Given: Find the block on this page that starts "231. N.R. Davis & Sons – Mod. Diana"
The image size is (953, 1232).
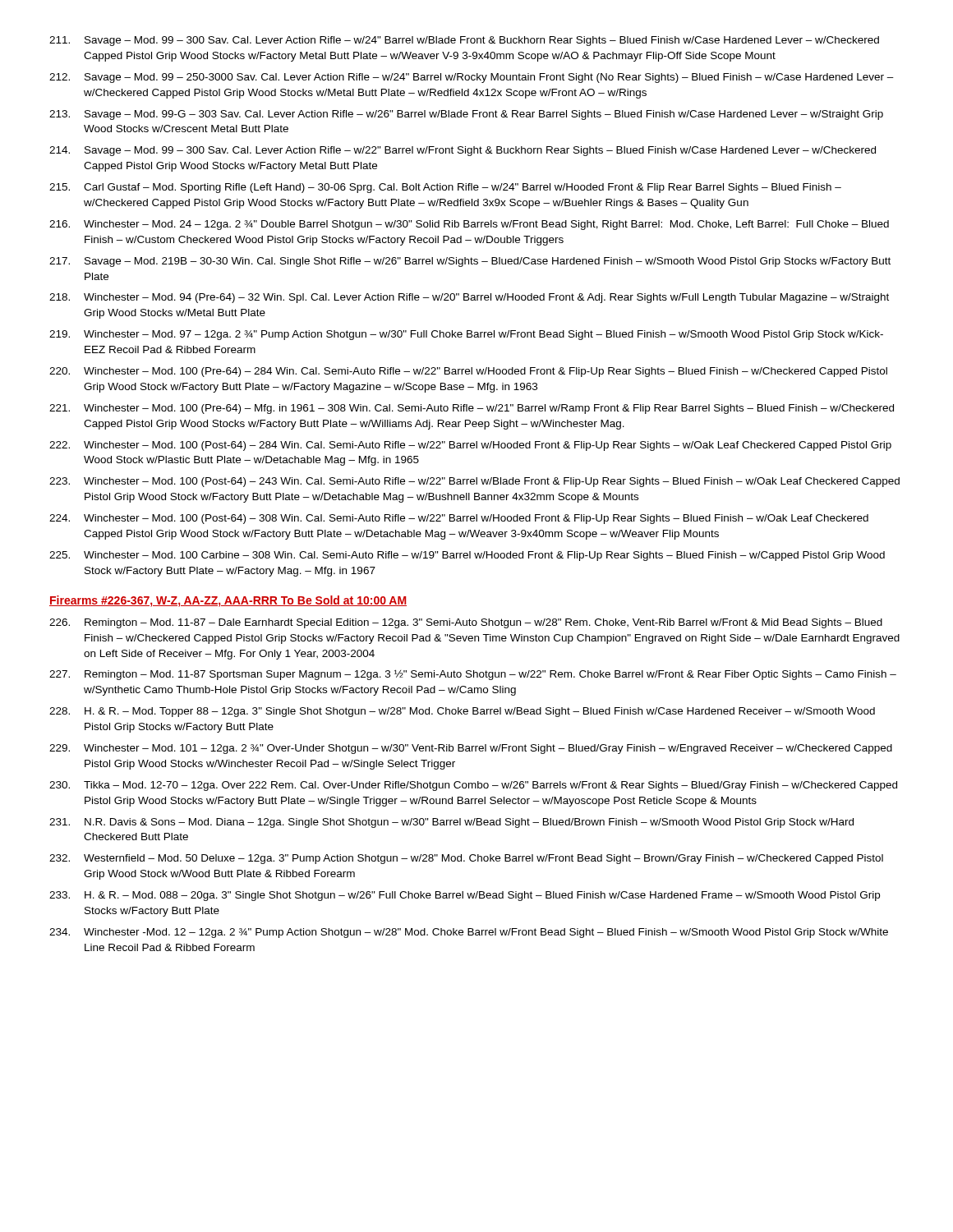Looking at the screenshot, I should [x=476, y=830].
